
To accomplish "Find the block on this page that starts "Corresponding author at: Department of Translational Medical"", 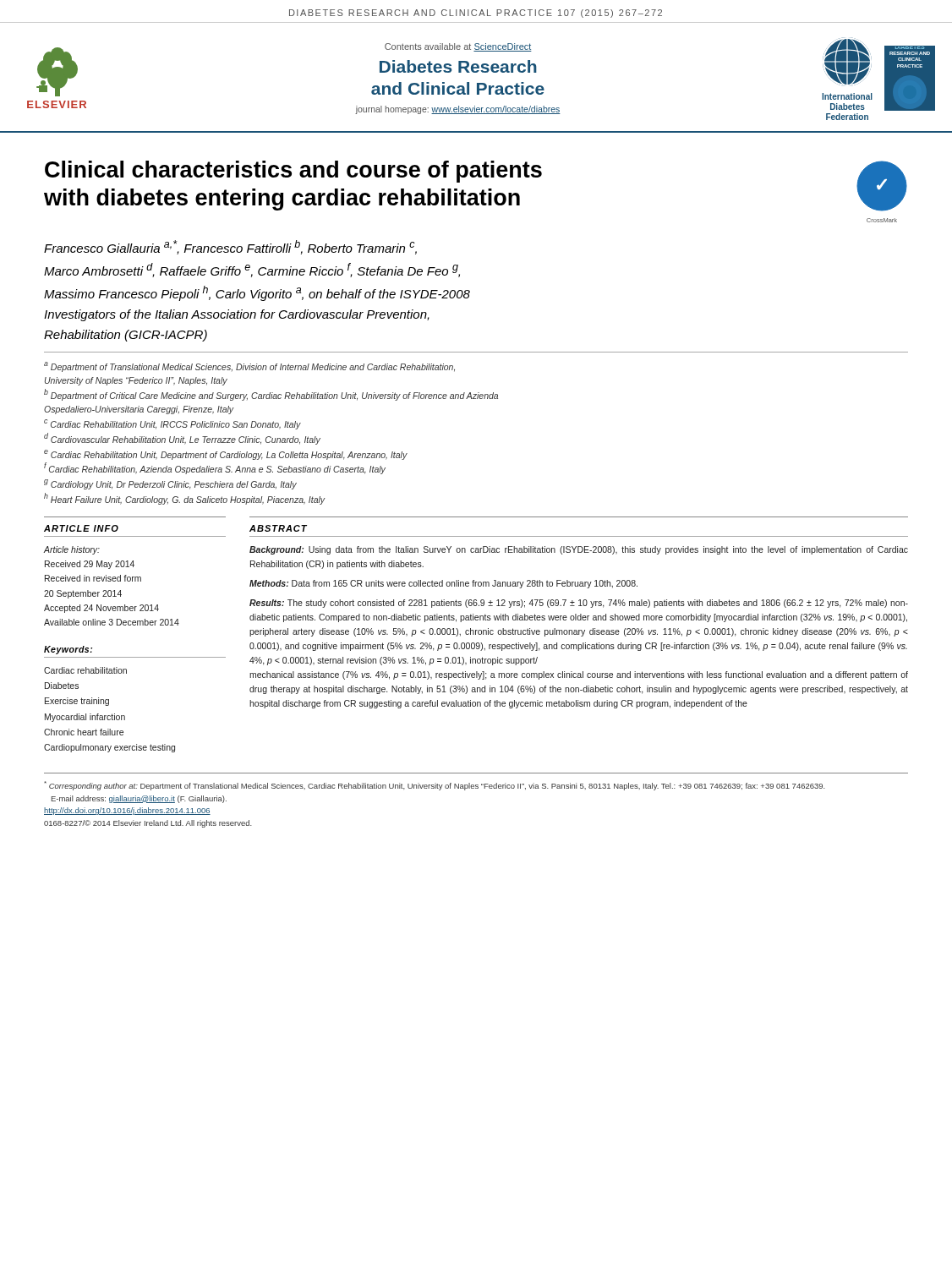I will [435, 786].
